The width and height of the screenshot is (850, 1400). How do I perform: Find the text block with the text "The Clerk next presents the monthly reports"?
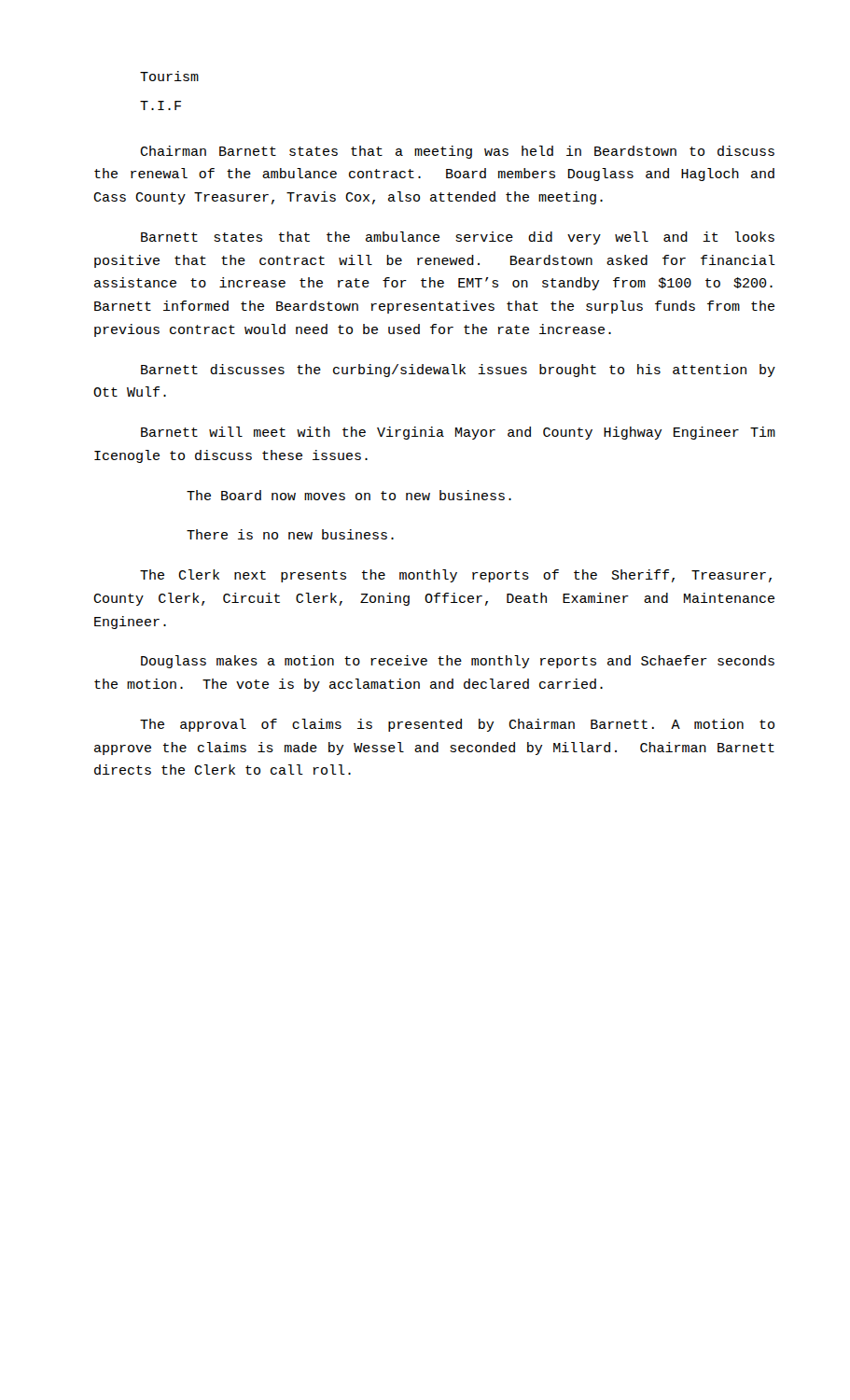coord(434,599)
